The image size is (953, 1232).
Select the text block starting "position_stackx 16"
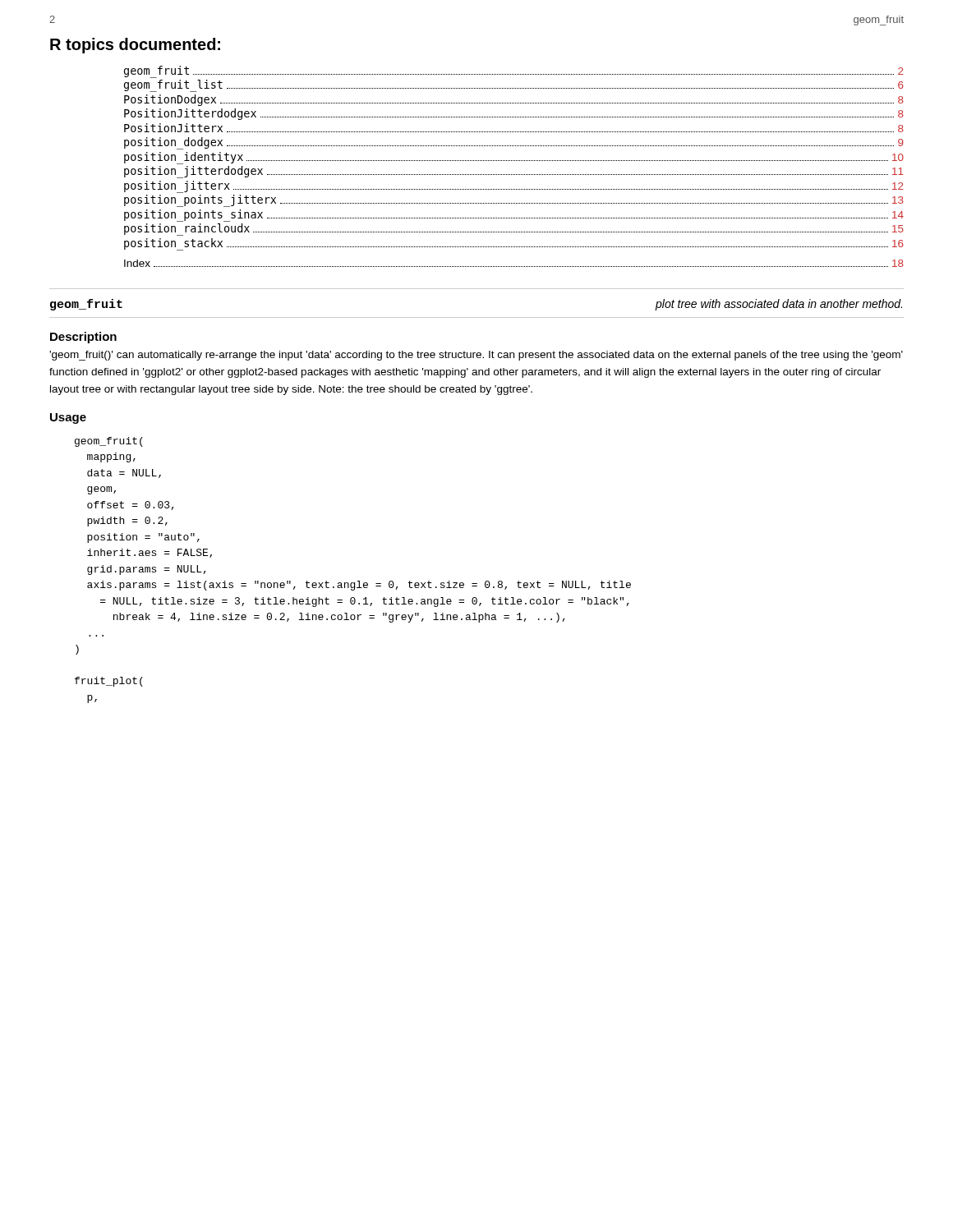(x=513, y=243)
